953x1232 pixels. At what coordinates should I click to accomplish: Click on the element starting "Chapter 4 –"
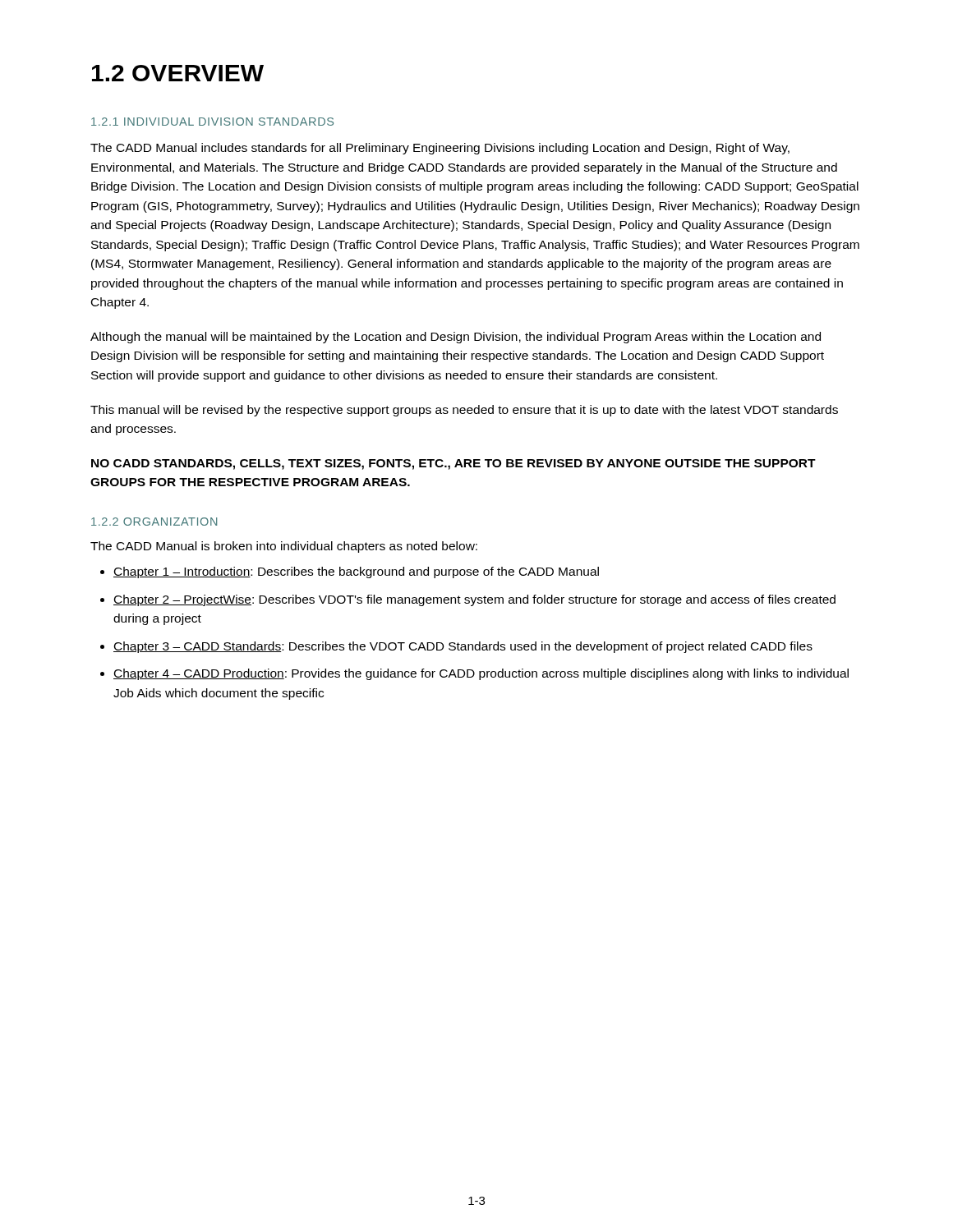[x=481, y=683]
